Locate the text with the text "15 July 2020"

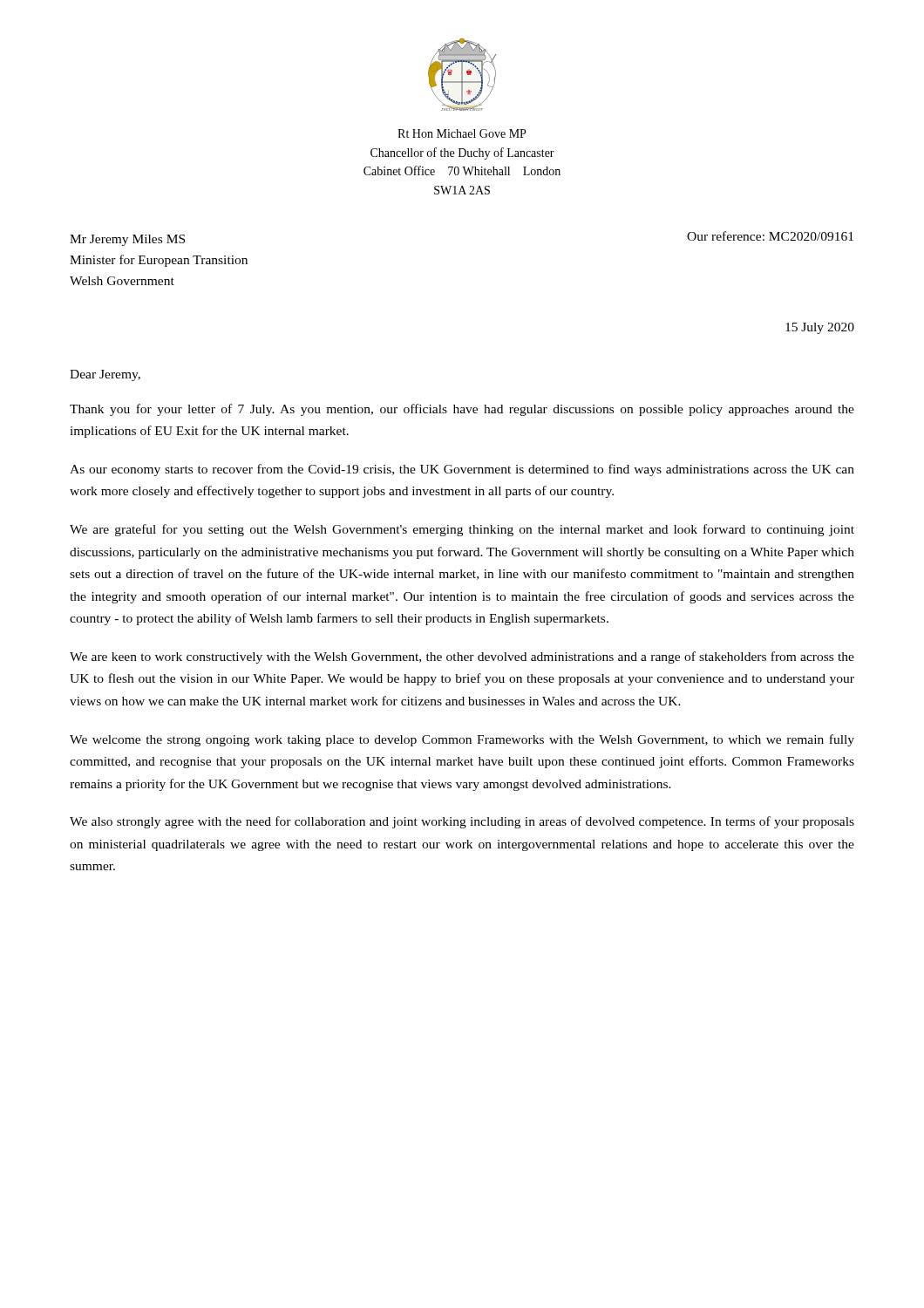819,326
